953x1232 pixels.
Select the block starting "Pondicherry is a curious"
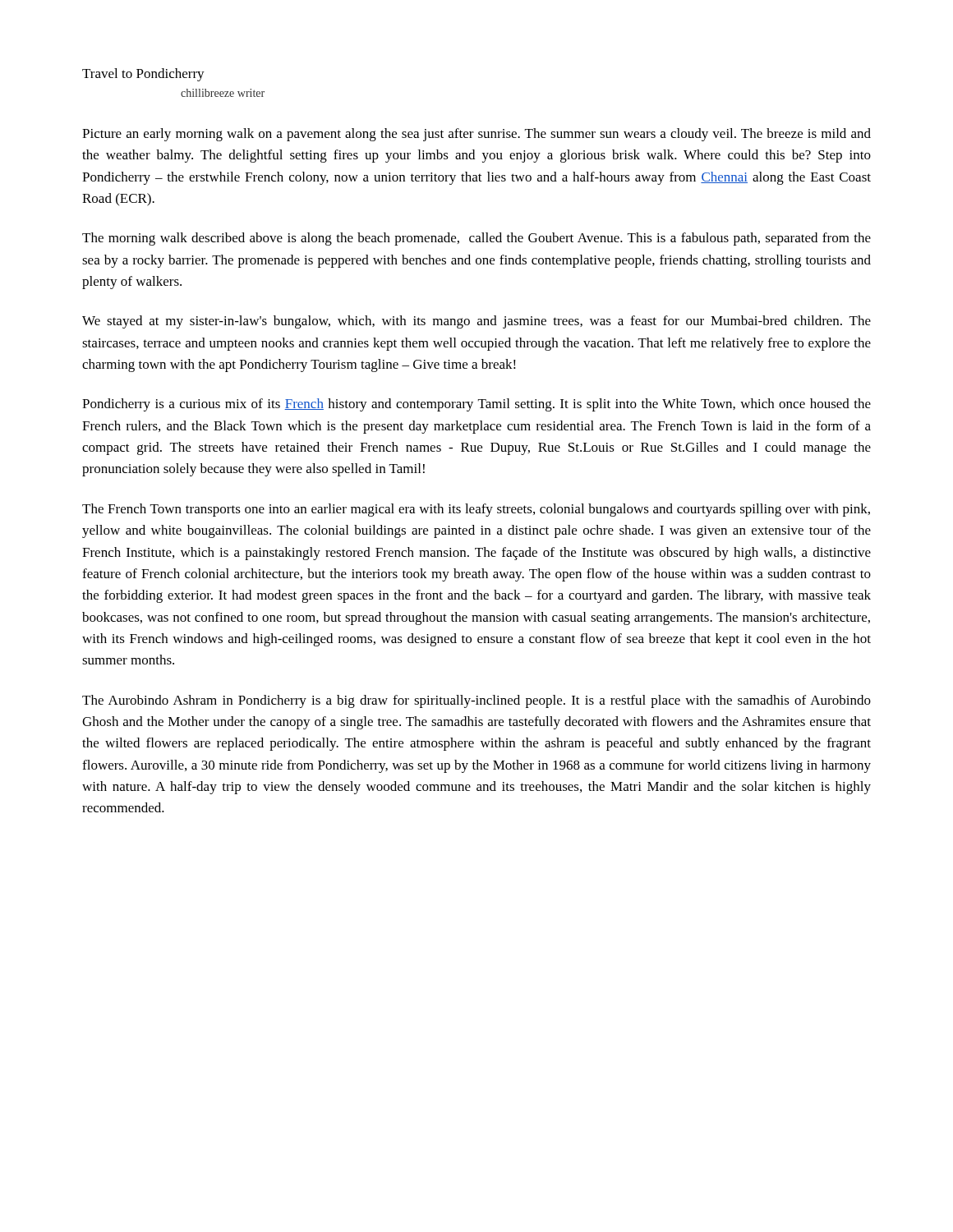tap(476, 436)
